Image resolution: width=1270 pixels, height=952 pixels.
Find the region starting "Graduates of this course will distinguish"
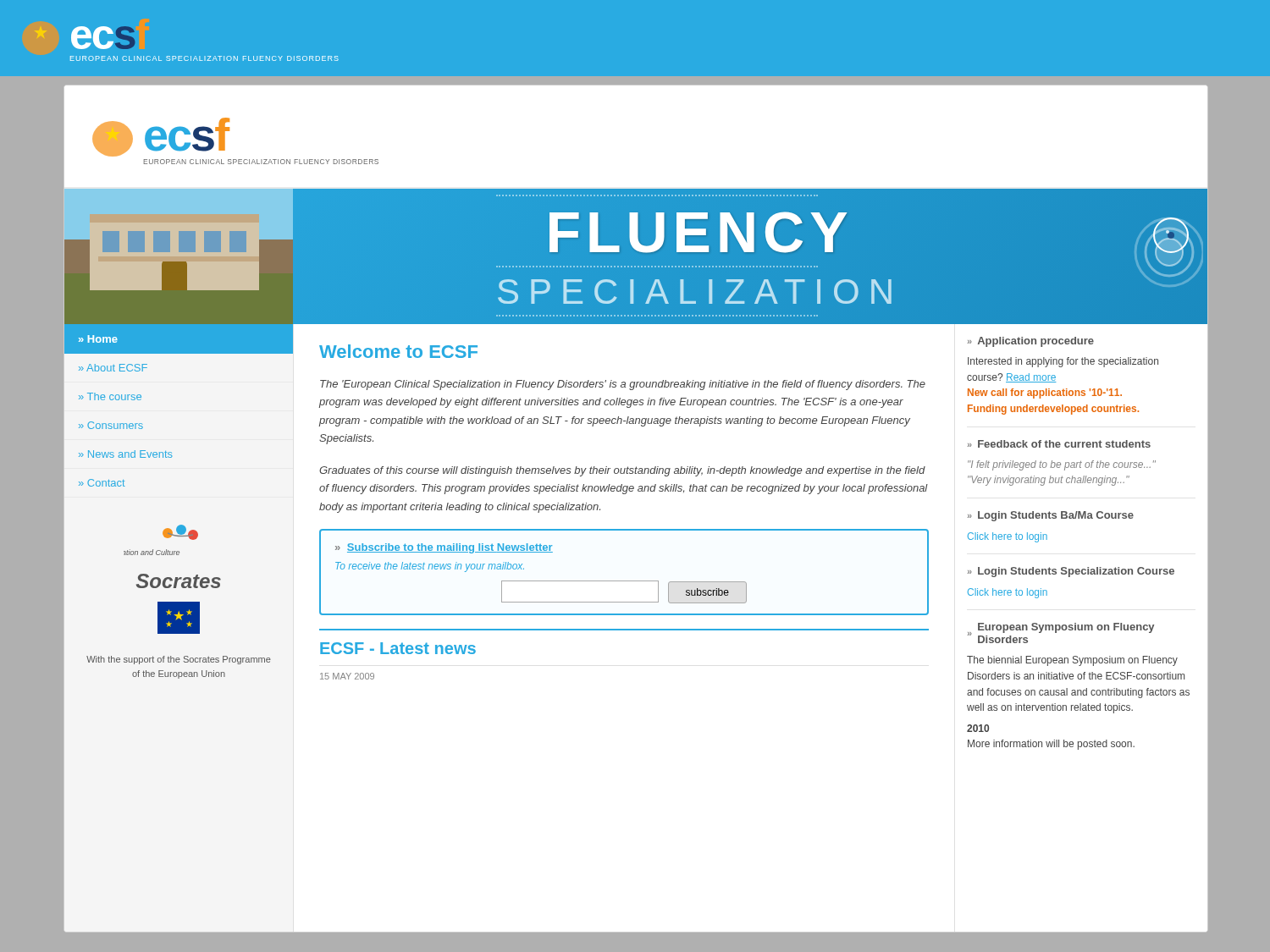point(623,488)
